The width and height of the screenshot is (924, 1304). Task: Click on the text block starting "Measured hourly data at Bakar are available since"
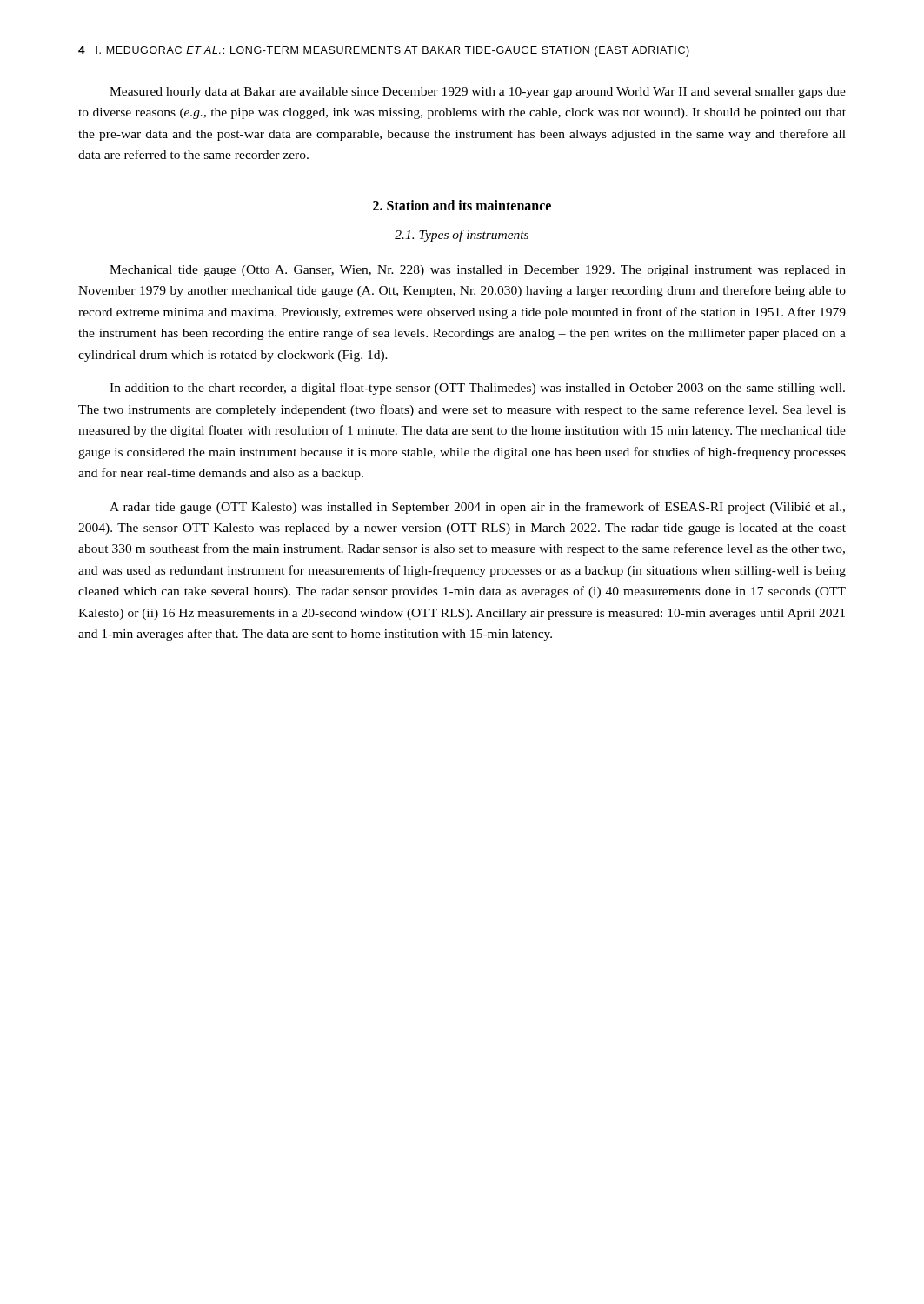[x=462, y=123]
